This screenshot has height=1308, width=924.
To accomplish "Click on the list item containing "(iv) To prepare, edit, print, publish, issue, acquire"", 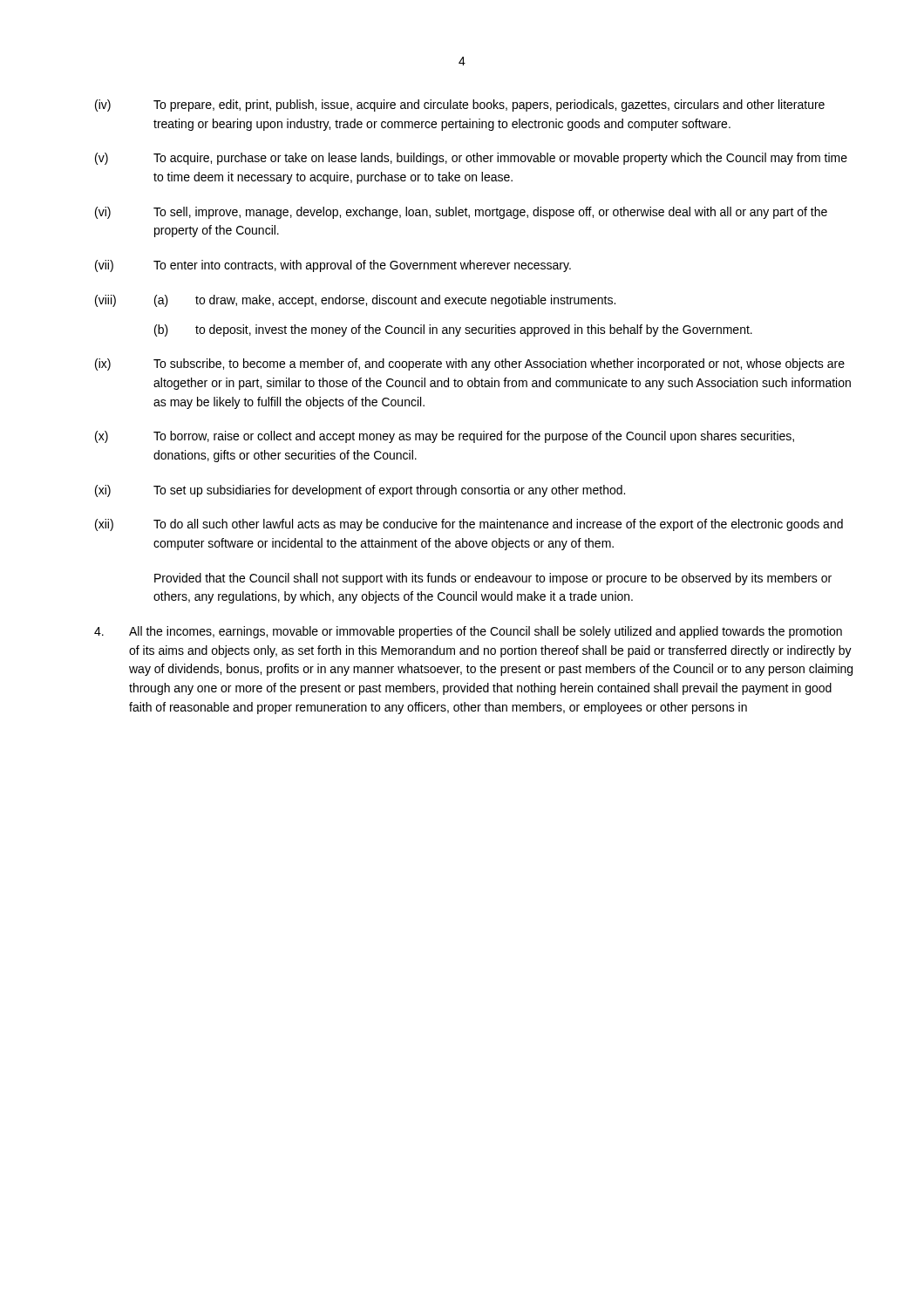I will point(474,115).
